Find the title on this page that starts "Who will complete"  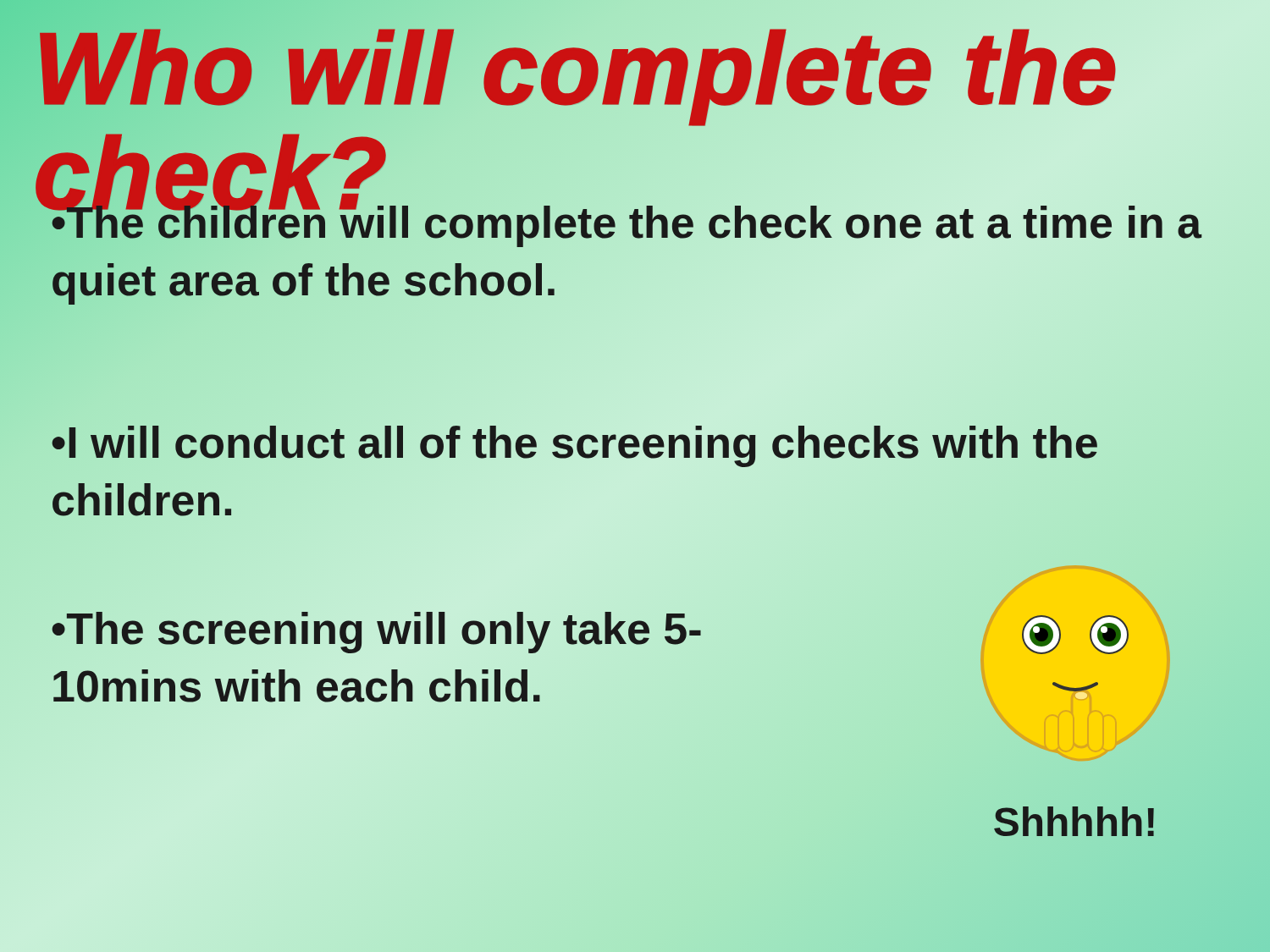tap(576, 122)
